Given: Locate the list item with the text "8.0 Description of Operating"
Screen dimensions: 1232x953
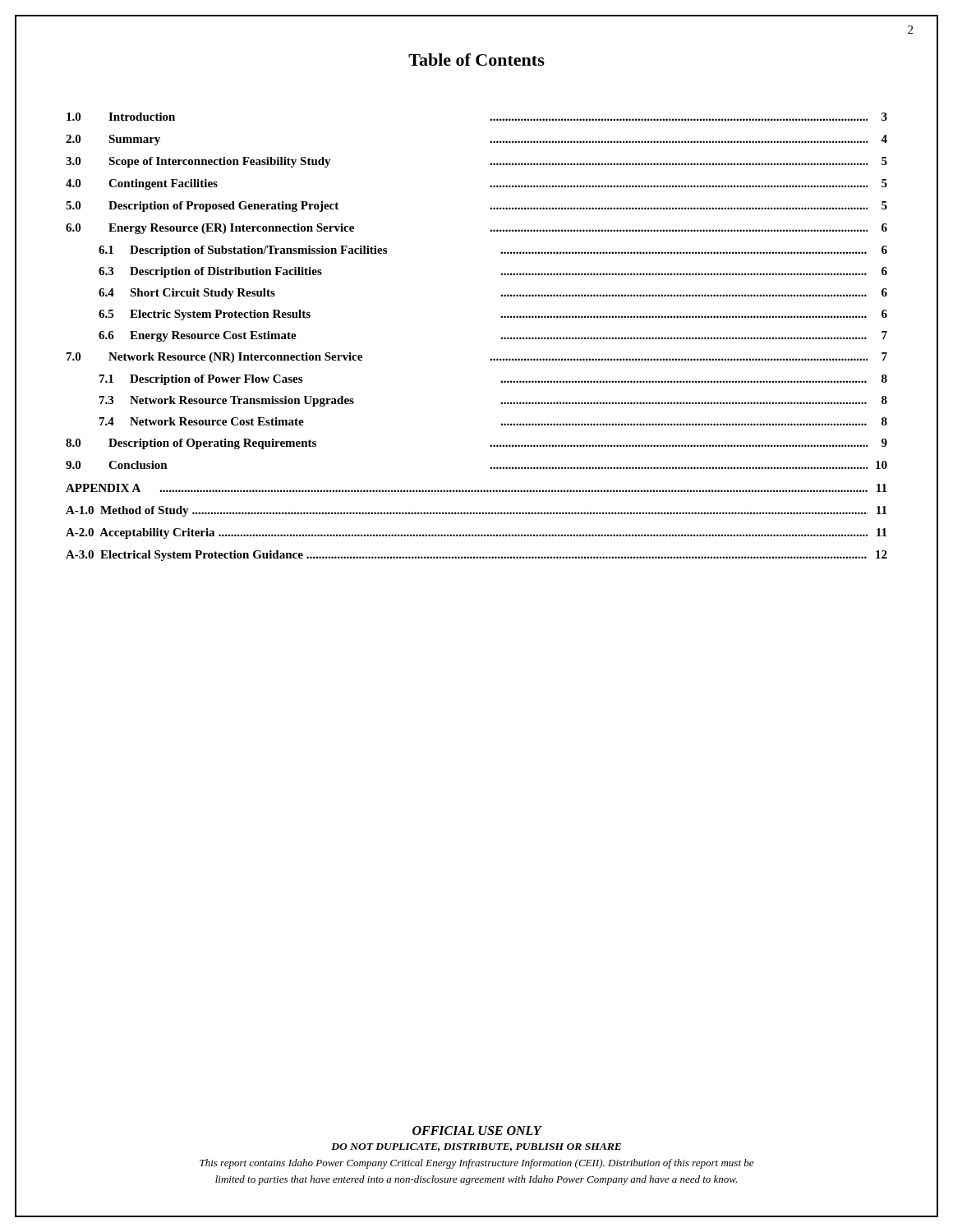Looking at the screenshot, I should click(204, 444).
